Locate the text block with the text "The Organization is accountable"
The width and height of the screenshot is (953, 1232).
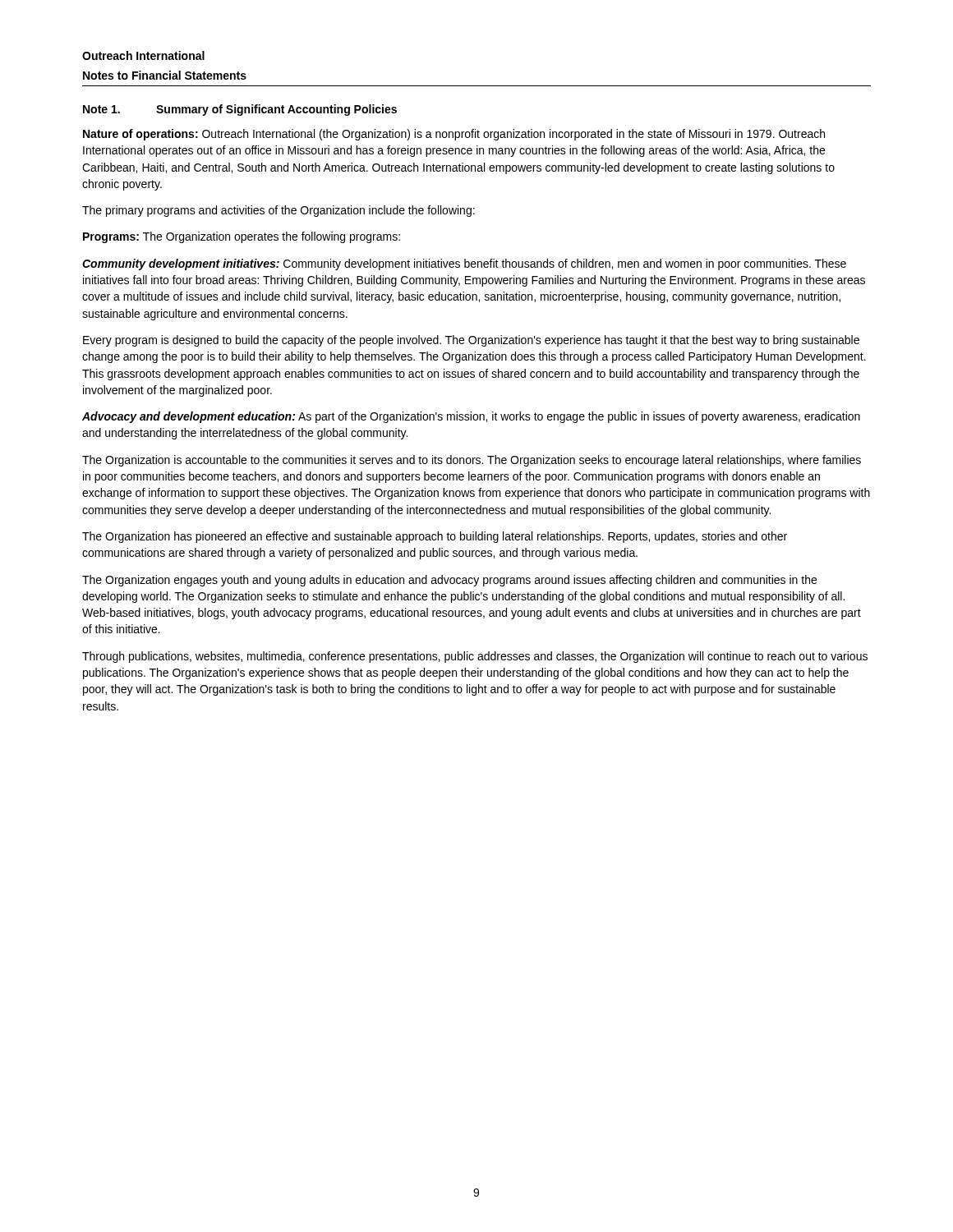pyautogui.click(x=476, y=485)
